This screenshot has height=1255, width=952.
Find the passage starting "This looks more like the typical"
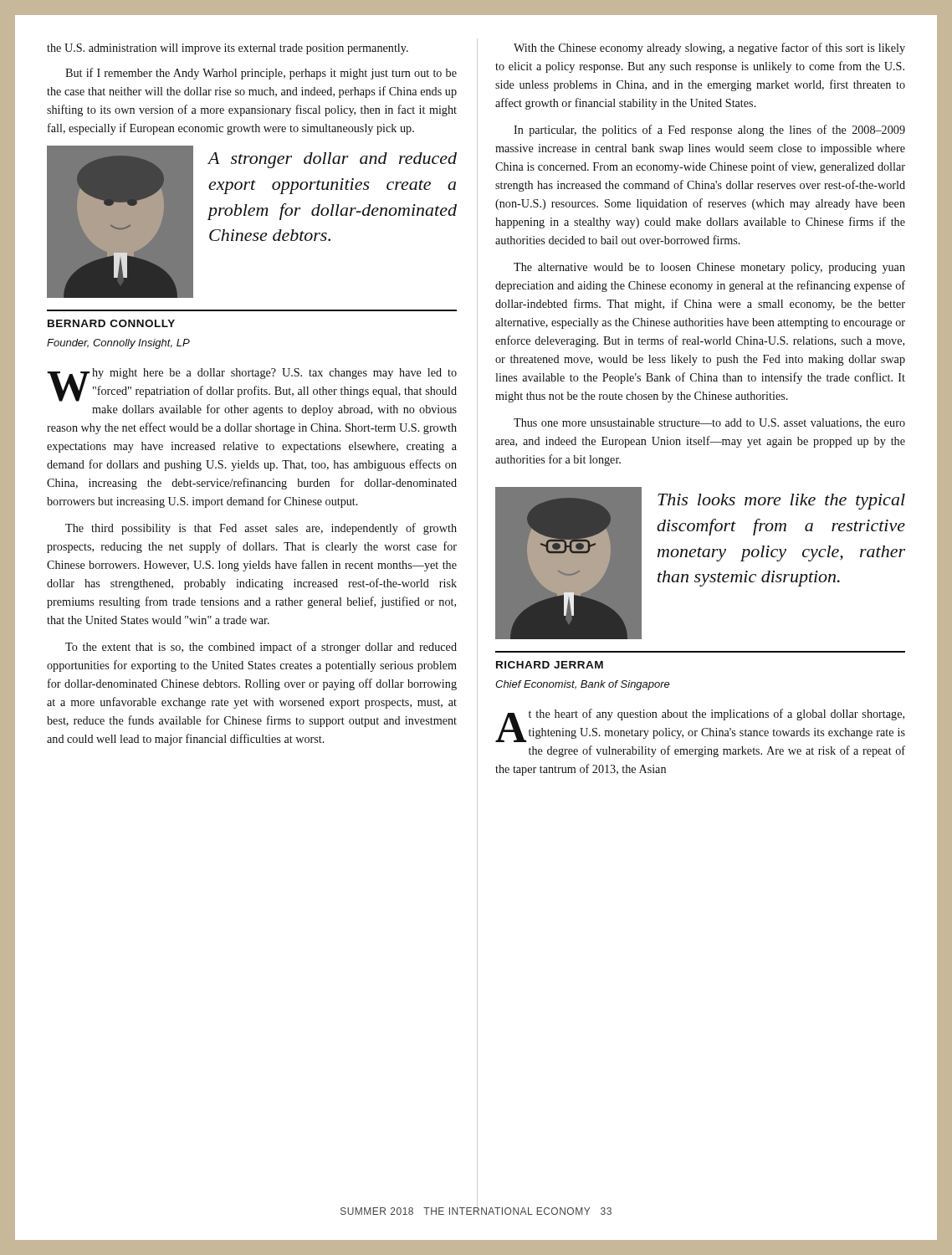click(x=781, y=538)
